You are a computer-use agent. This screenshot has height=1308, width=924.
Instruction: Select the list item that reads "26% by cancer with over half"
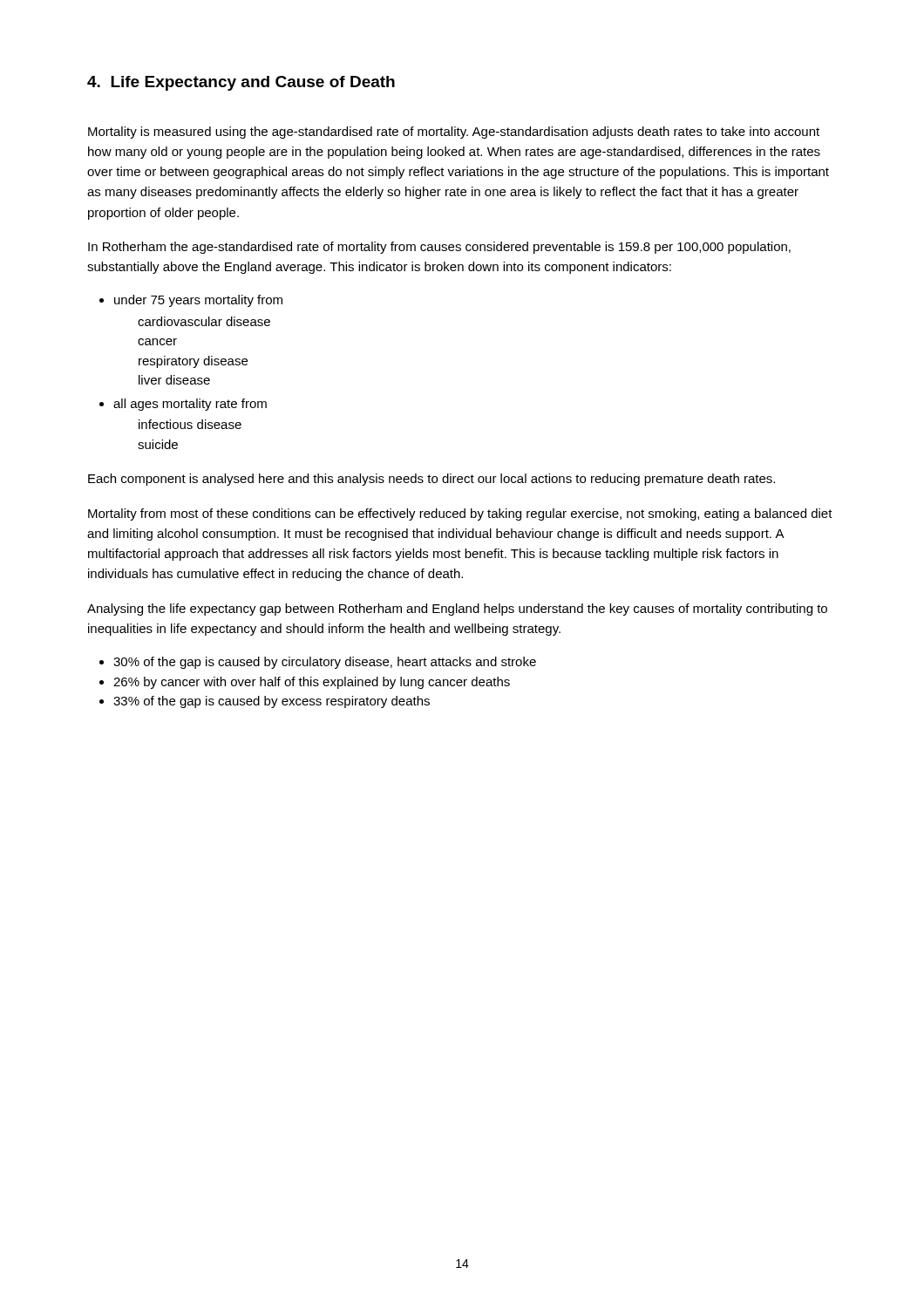click(475, 682)
